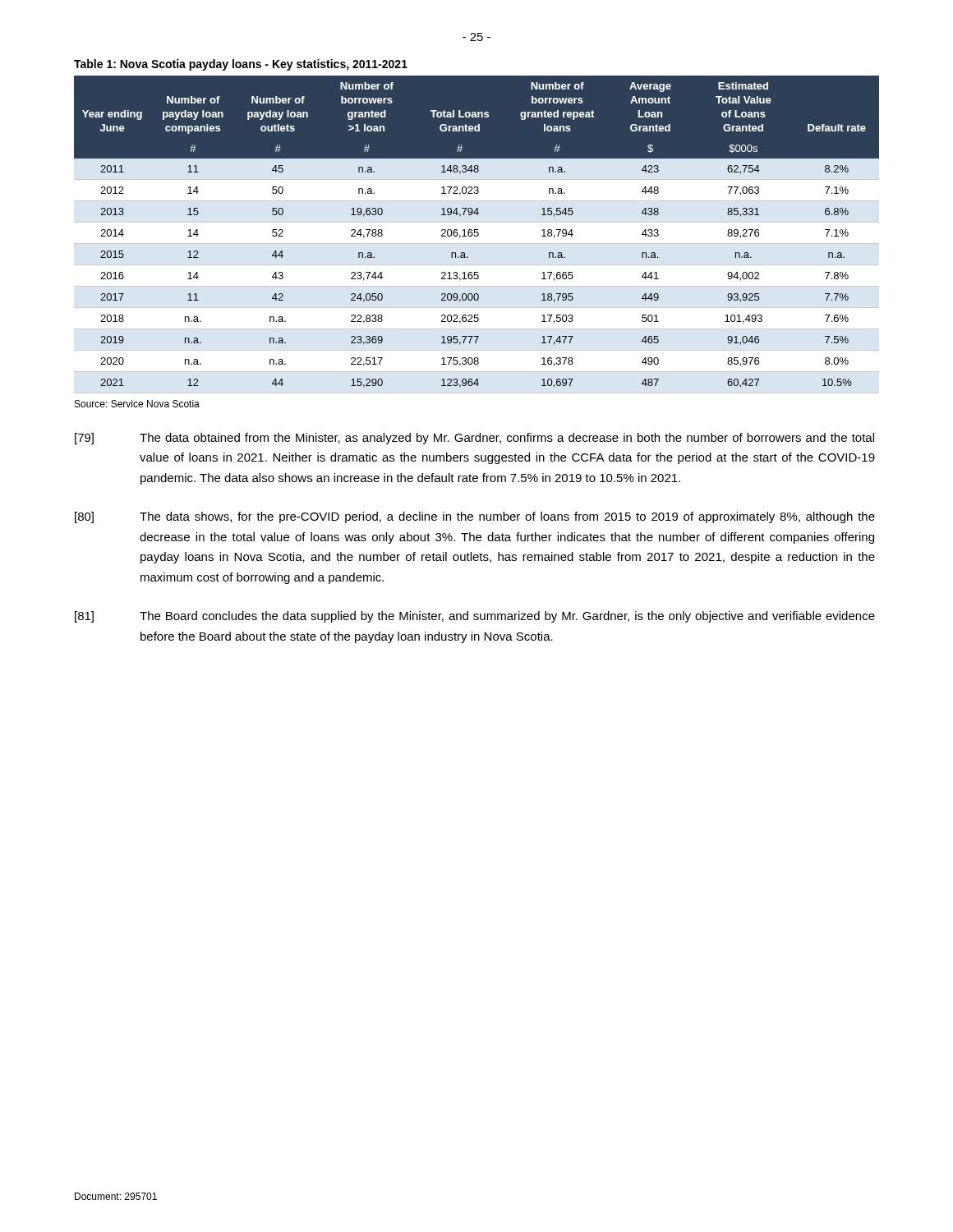Find the block starting "[80]The data shows, for the pre-COVID period, a"
The height and width of the screenshot is (1232, 953).
[x=474, y=547]
